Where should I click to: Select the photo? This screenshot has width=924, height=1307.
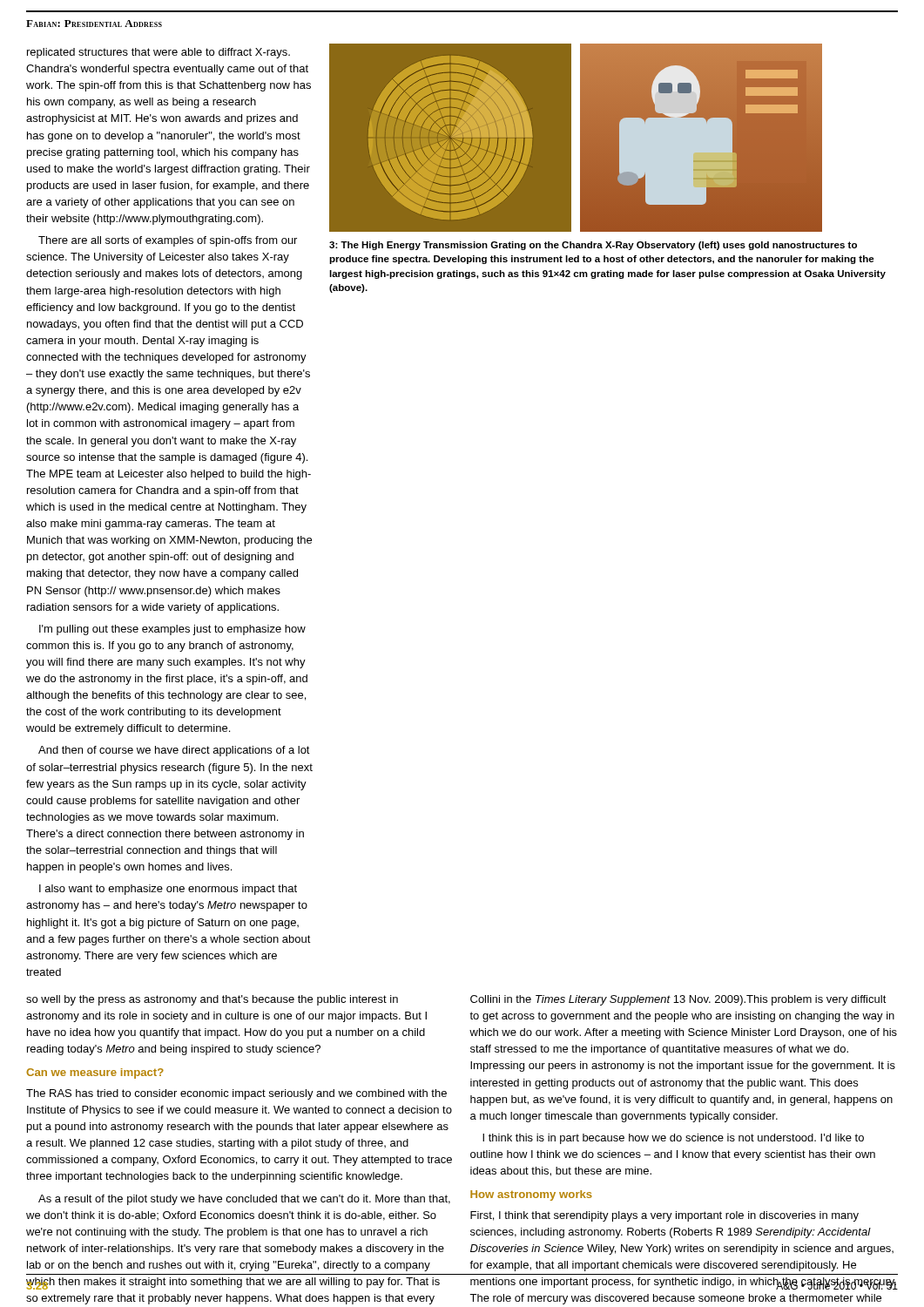(614, 138)
